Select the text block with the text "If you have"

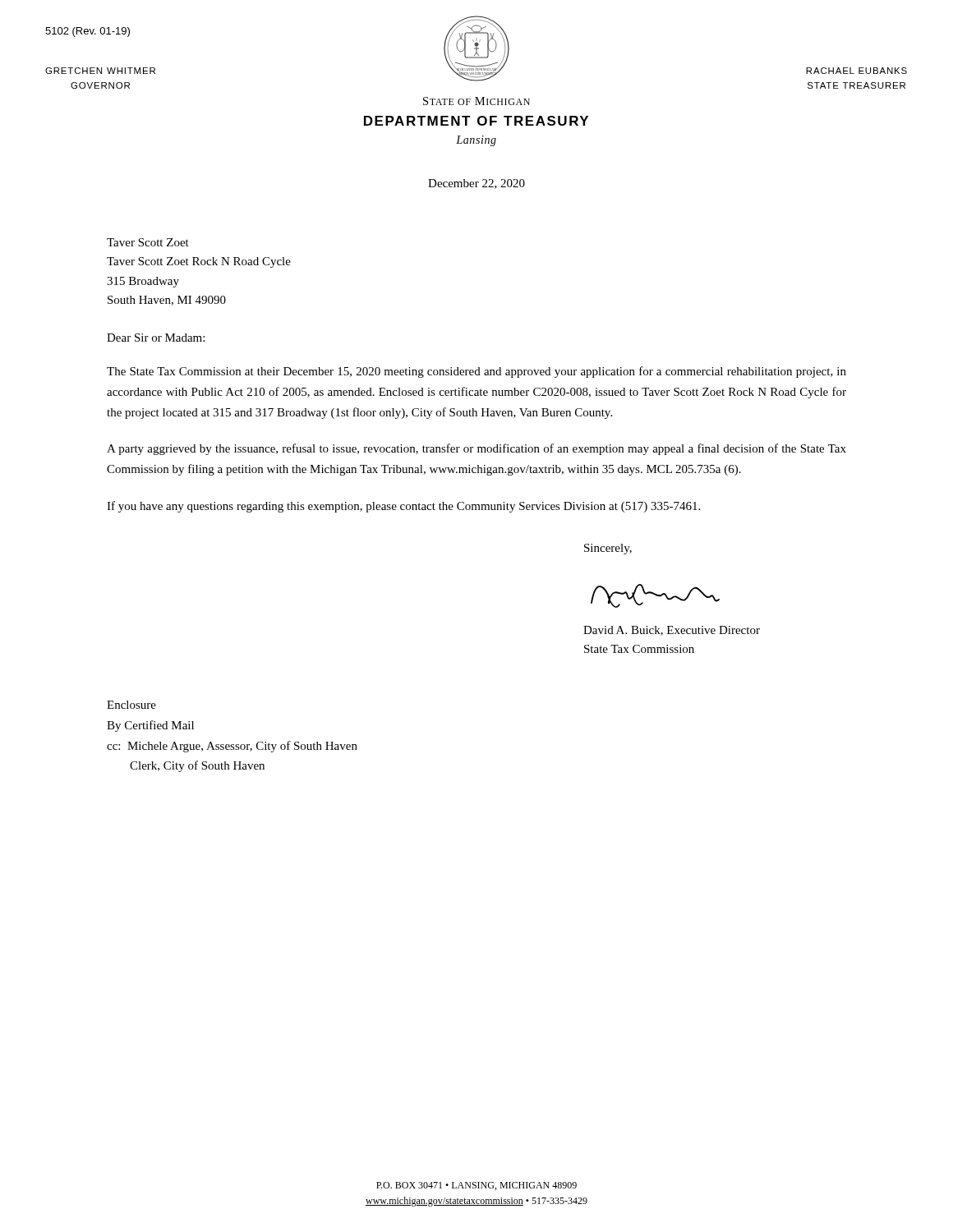pos(404,506)
